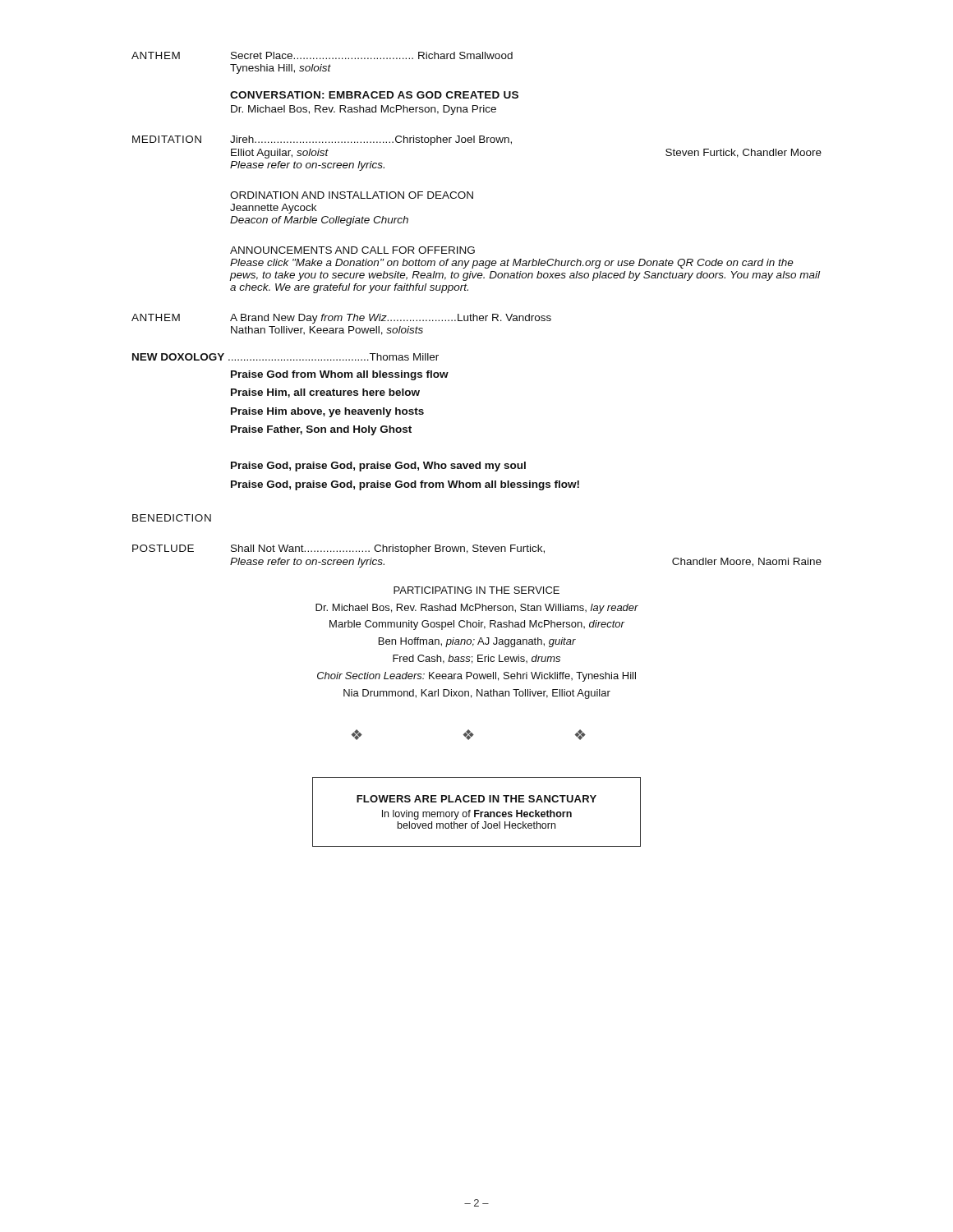This screenshot has height=1232, width=953.
Task: Locate the text starting "ANTHEM Secret Place...................................... Richard Smallwood Tyneshia Hill, soloist"
Action: [476, 62]
